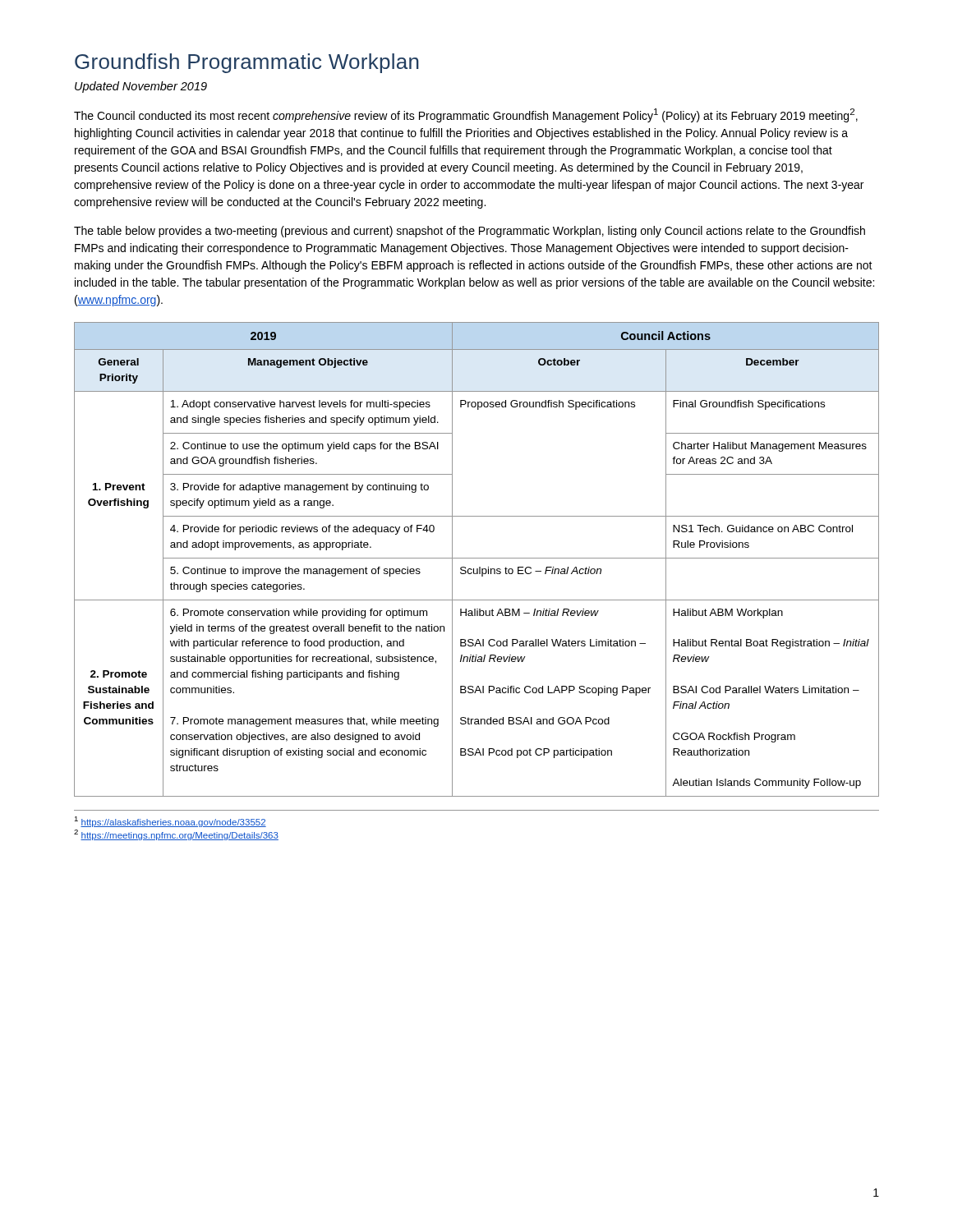Find the text block starting "The Council conducted its most recent comprehensive review"
Image resolution: width=953 pixels, height=1232 pixels.
pos(469,157)
